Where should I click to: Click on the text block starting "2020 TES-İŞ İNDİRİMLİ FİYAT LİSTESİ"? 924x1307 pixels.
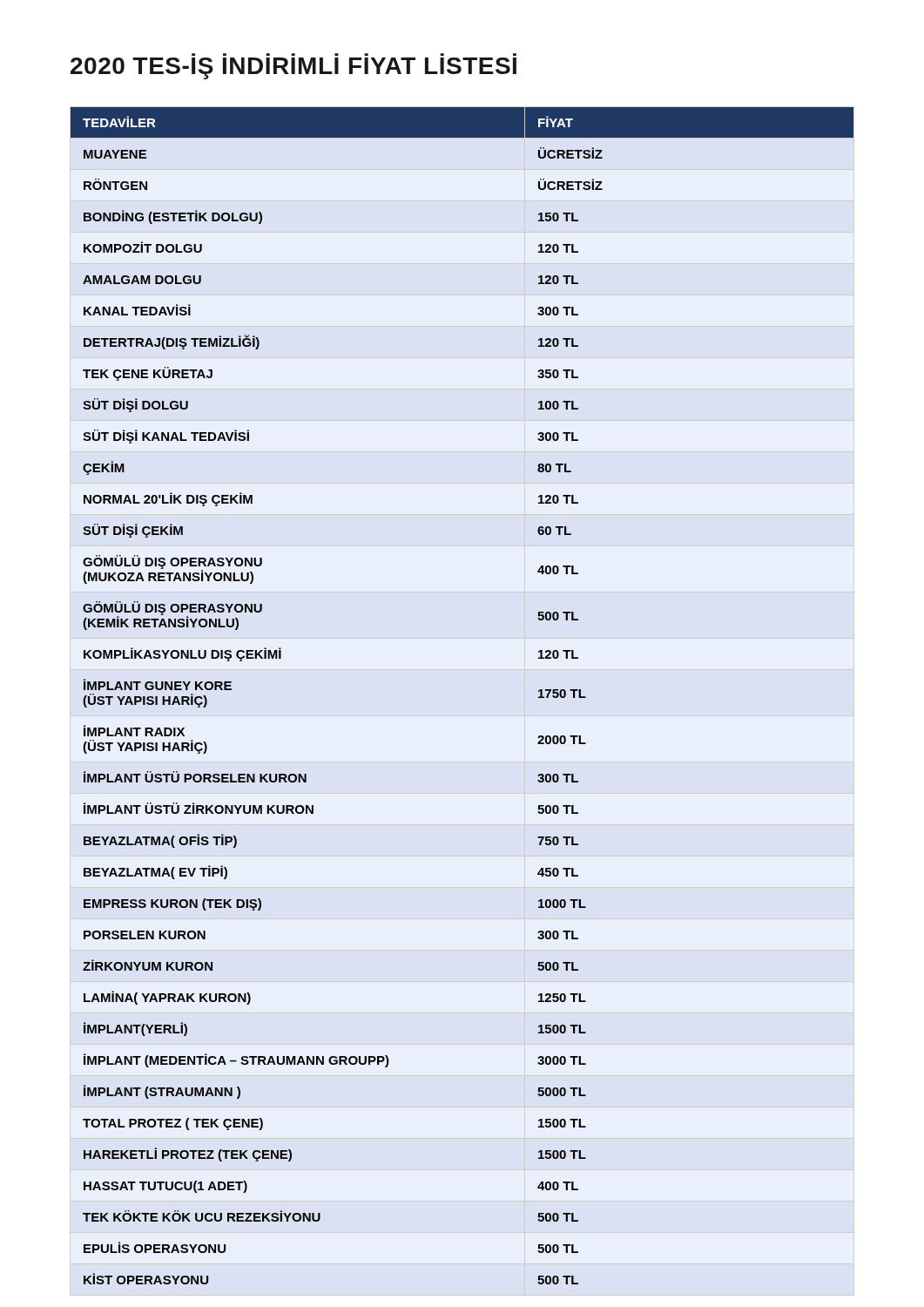click(294, 66)
